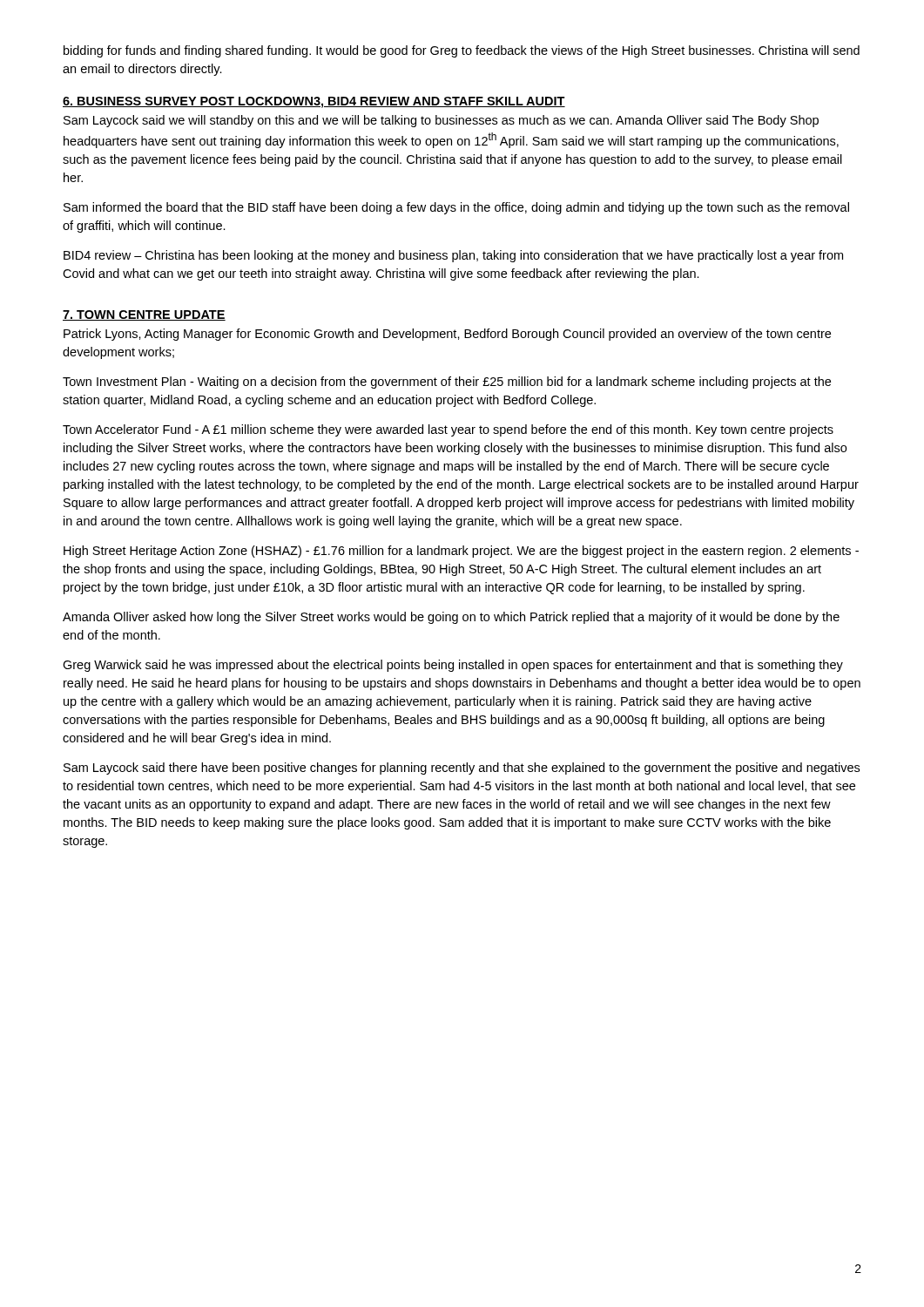Locate the text starting "Amanda Olliver asked how long the Silver"
924x1307 pixels.
462,627
